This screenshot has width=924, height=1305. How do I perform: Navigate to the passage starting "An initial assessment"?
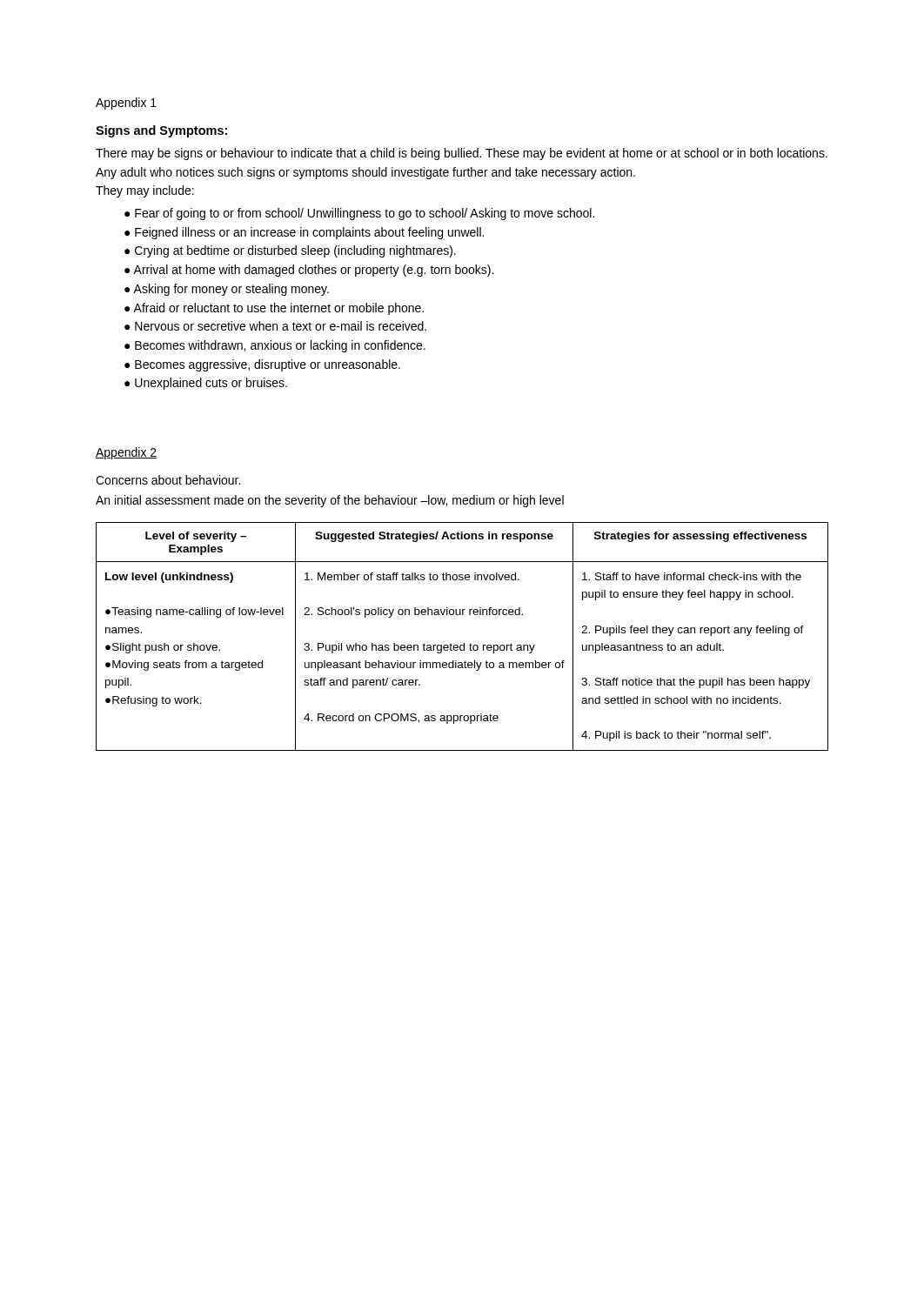[x=330, y=500]
